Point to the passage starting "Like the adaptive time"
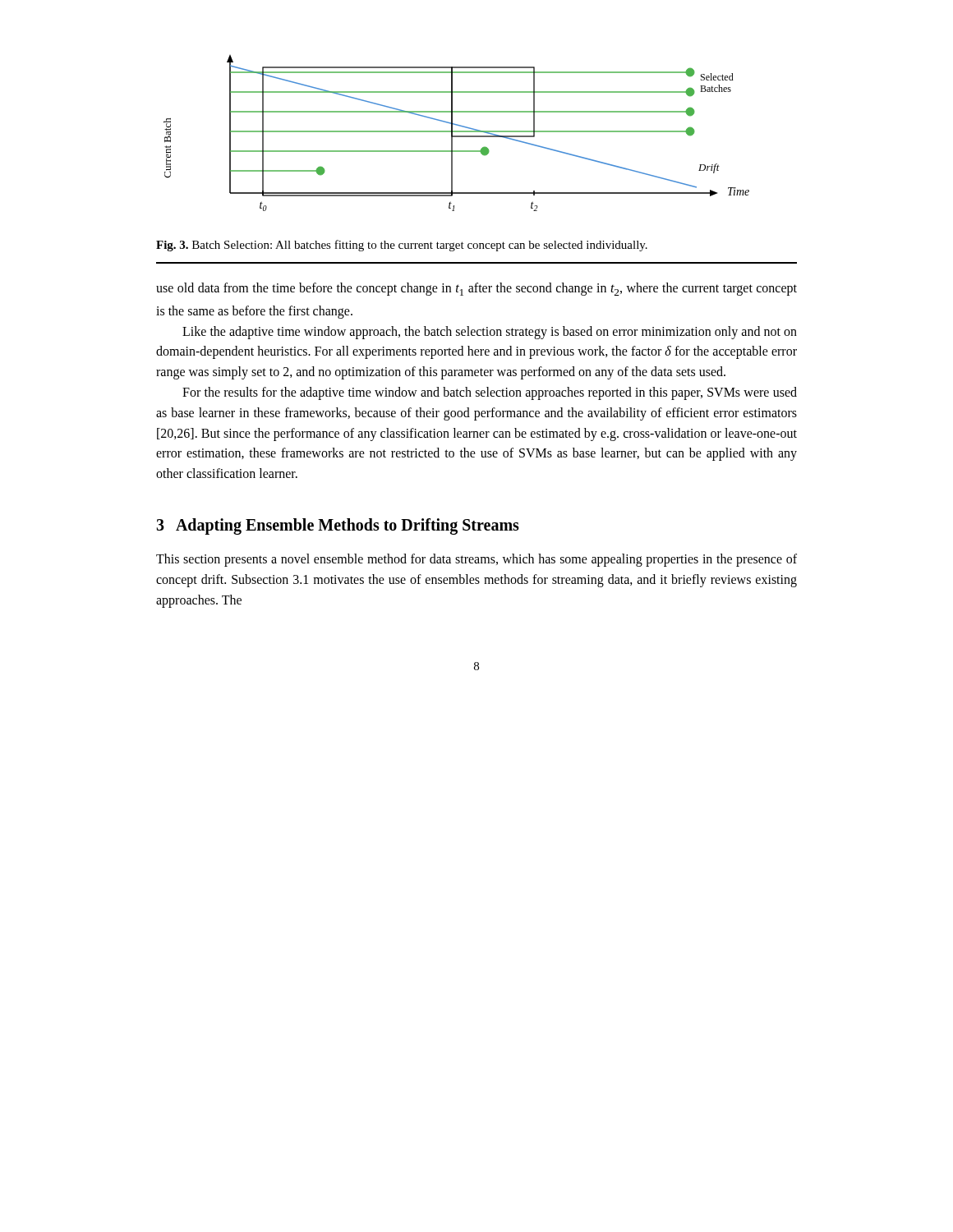 tap(476, 351)
